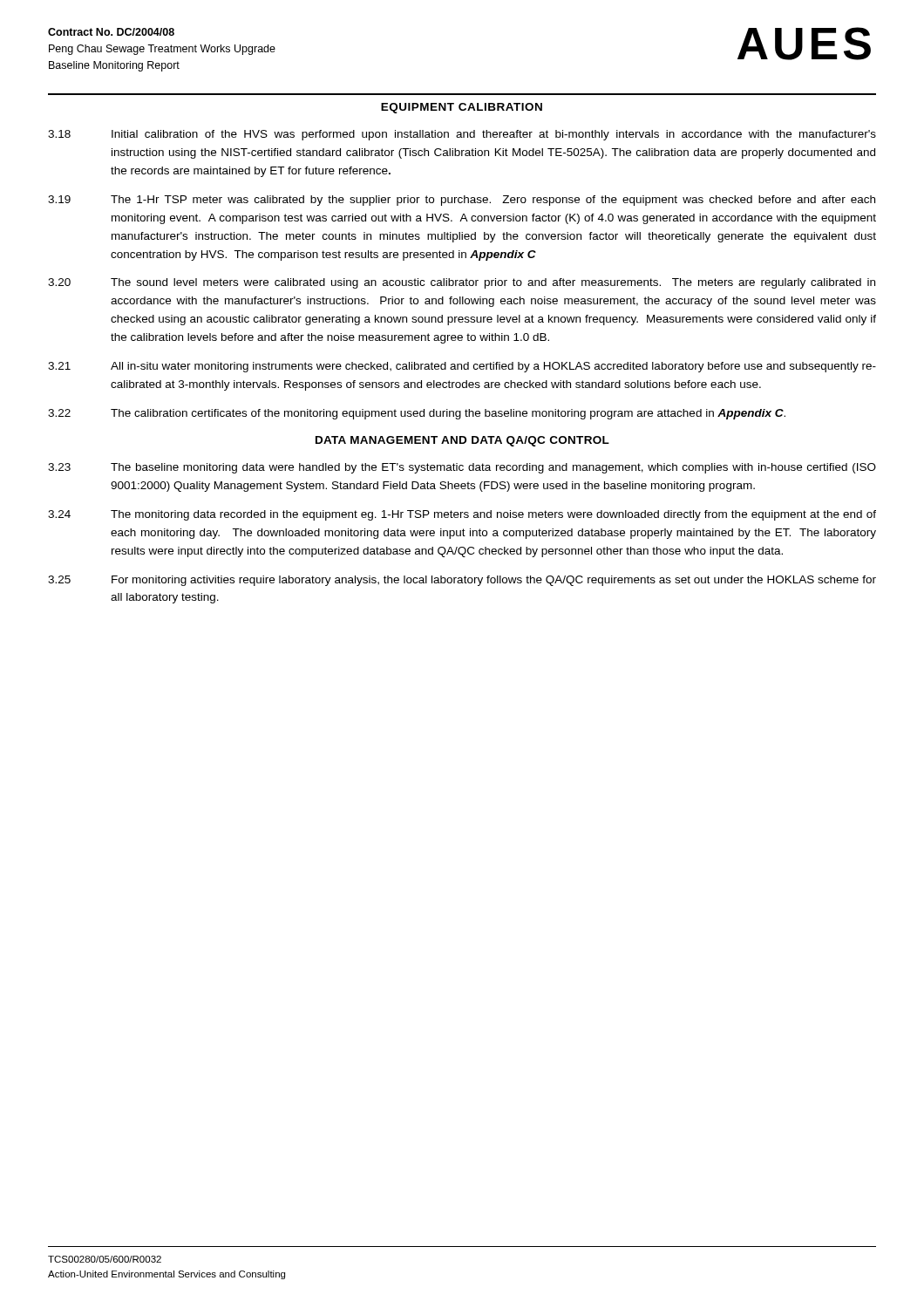Find the list item that reads "3.19 The 1-Hr"
Viewport: 924px width, 1308px height.
462,227
